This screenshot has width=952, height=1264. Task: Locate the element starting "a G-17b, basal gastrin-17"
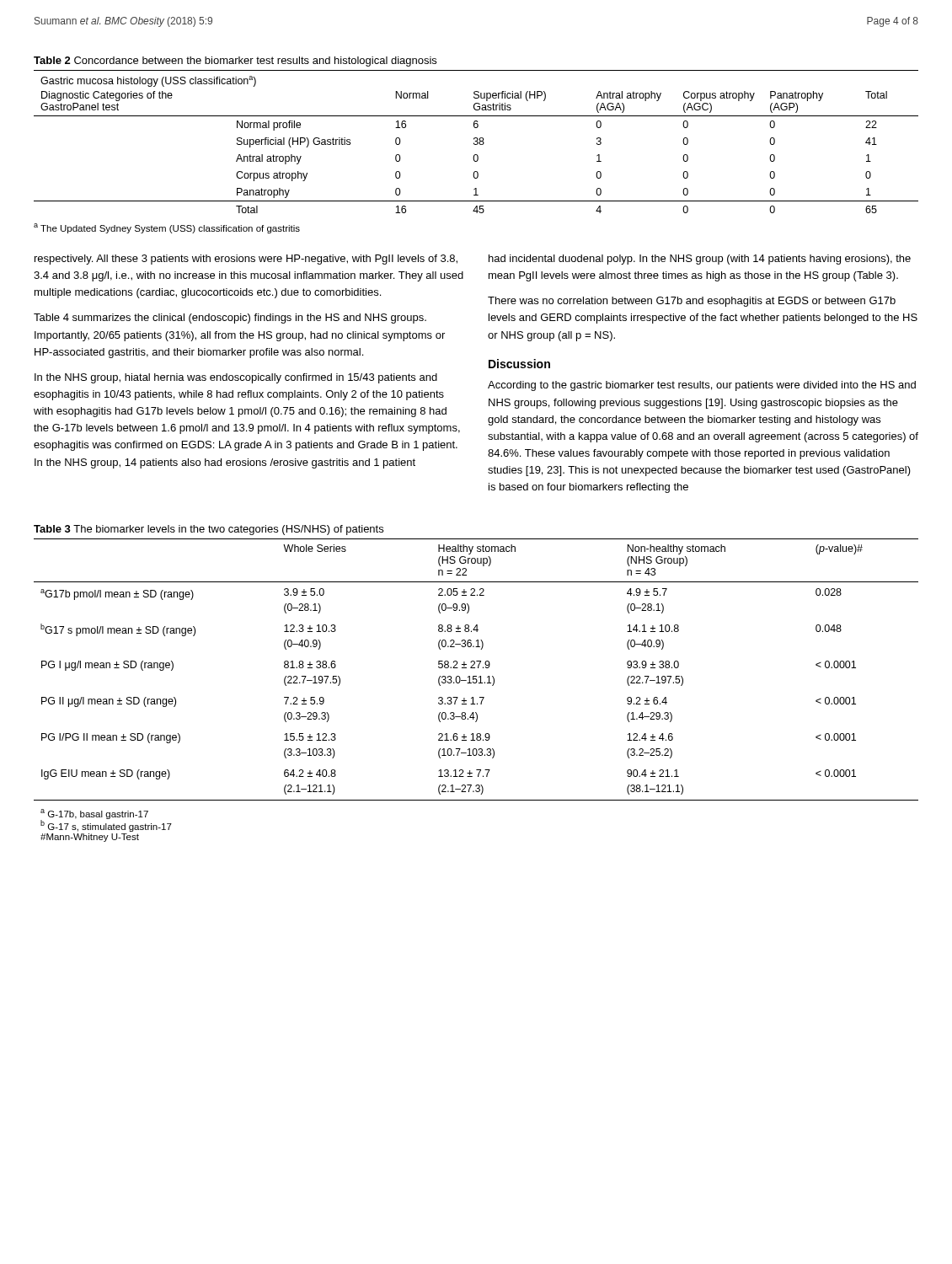coord(106,824)
